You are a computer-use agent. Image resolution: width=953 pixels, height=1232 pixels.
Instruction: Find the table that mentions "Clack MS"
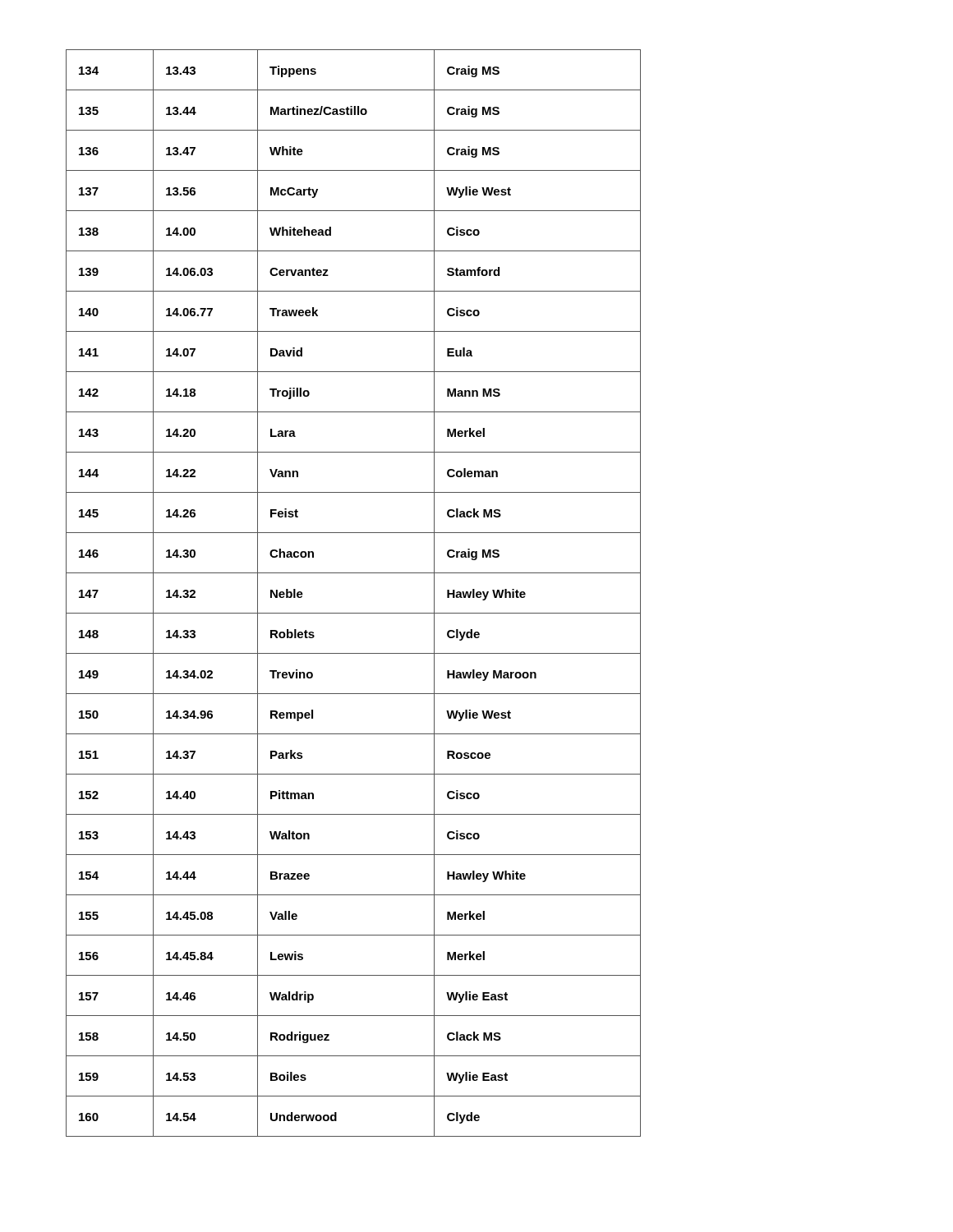476,593
